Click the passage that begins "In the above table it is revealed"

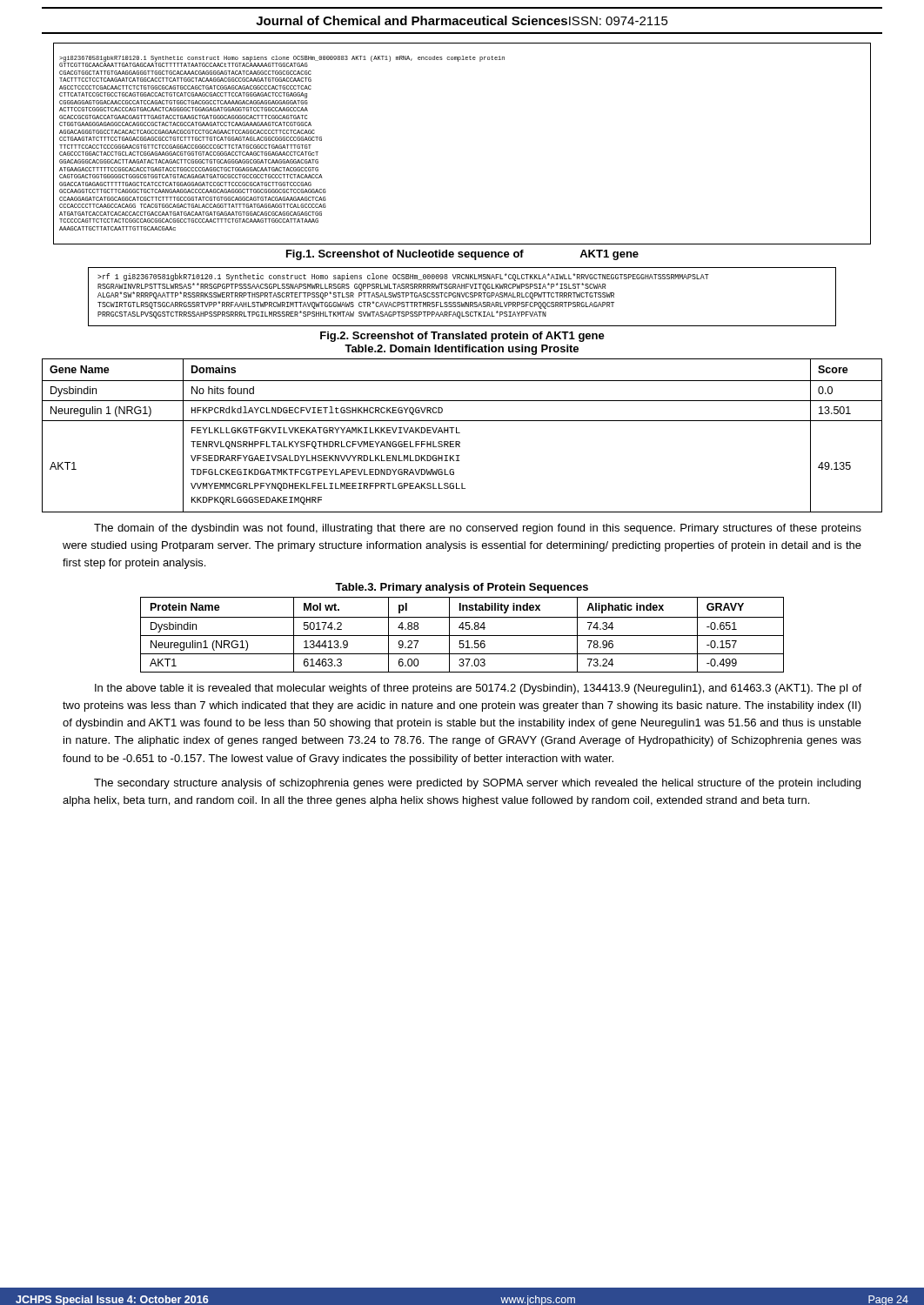462,723
